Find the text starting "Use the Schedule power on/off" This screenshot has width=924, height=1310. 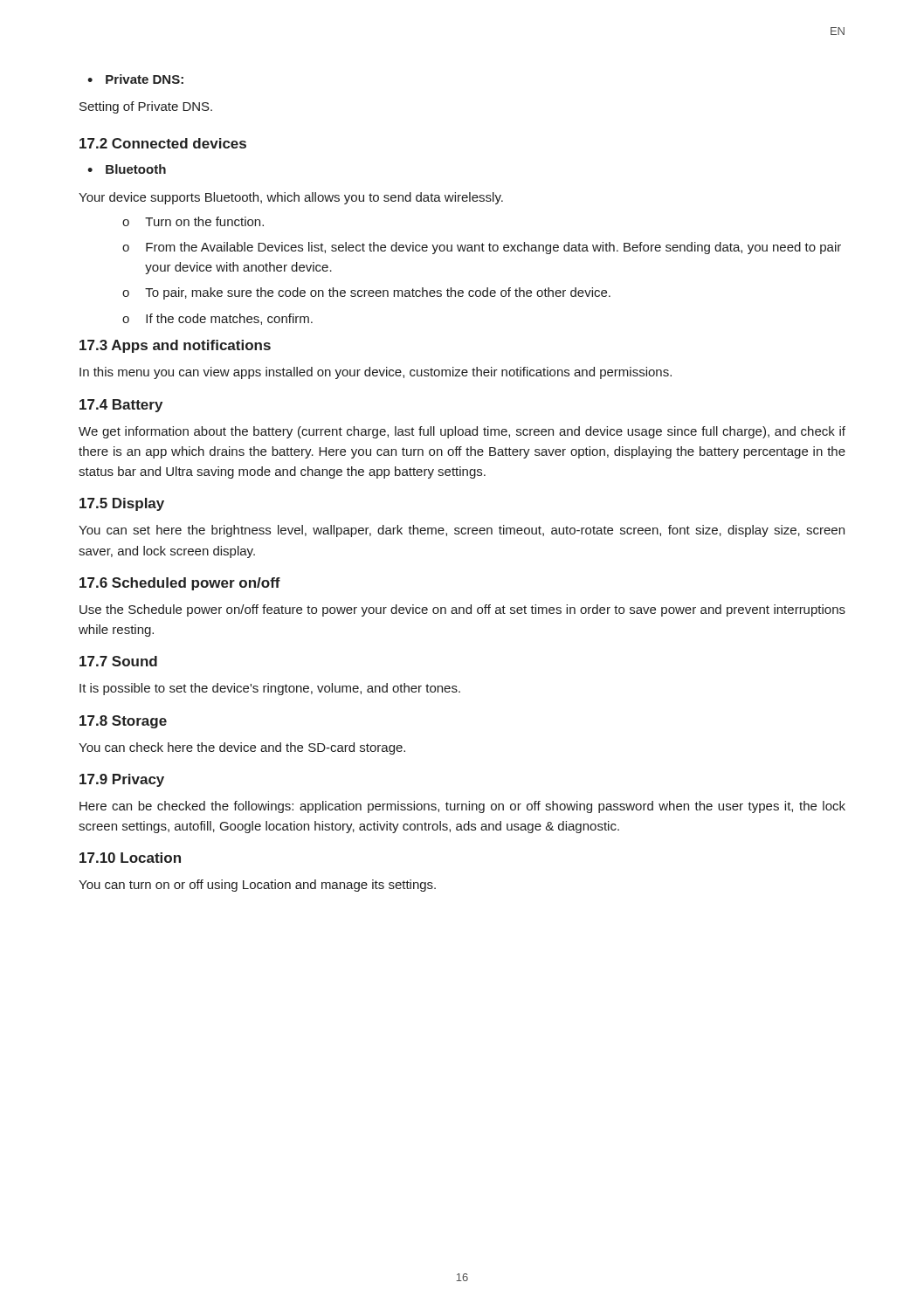[462, 619]
